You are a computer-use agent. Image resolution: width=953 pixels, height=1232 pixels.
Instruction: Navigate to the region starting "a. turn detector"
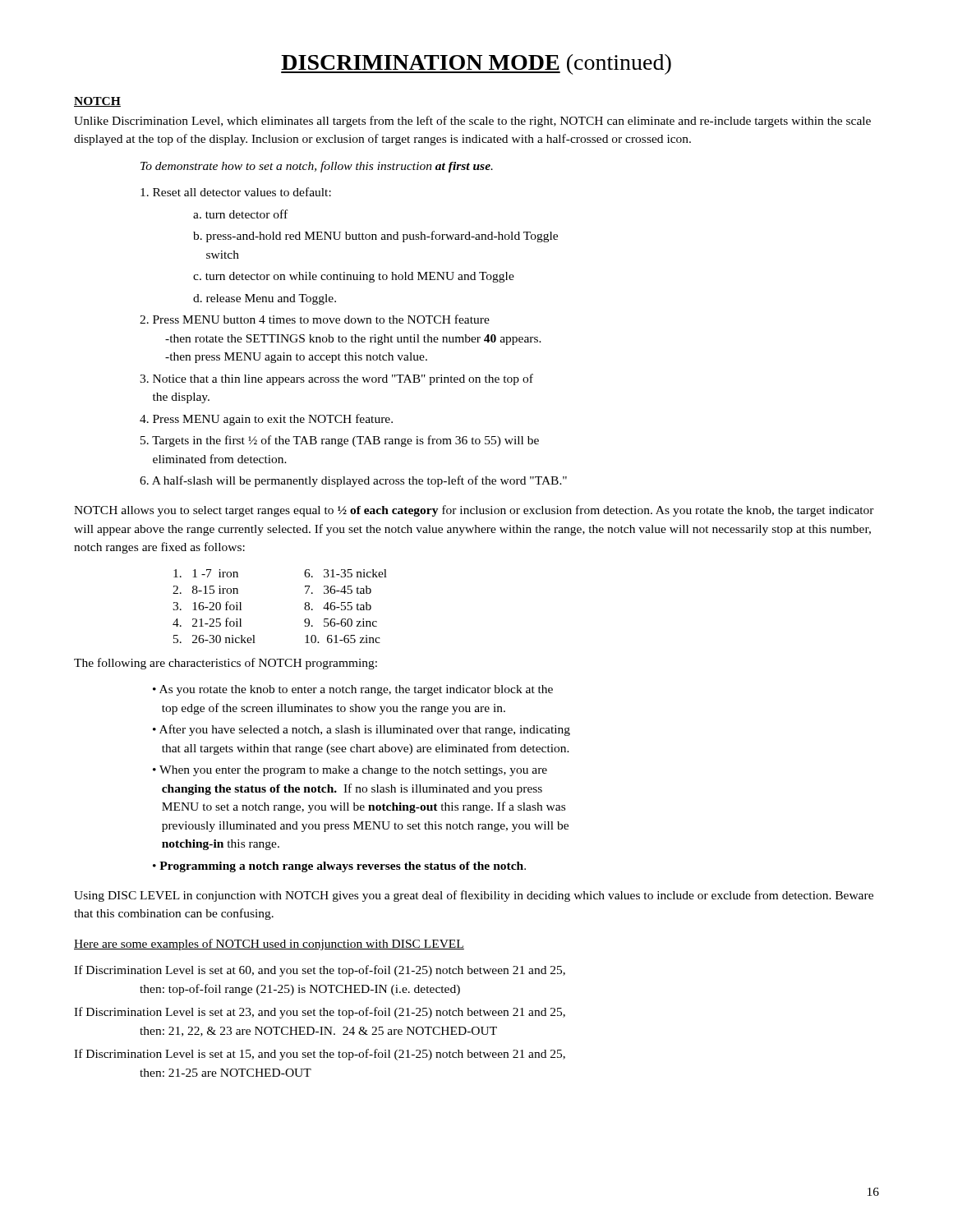point(240,214)
